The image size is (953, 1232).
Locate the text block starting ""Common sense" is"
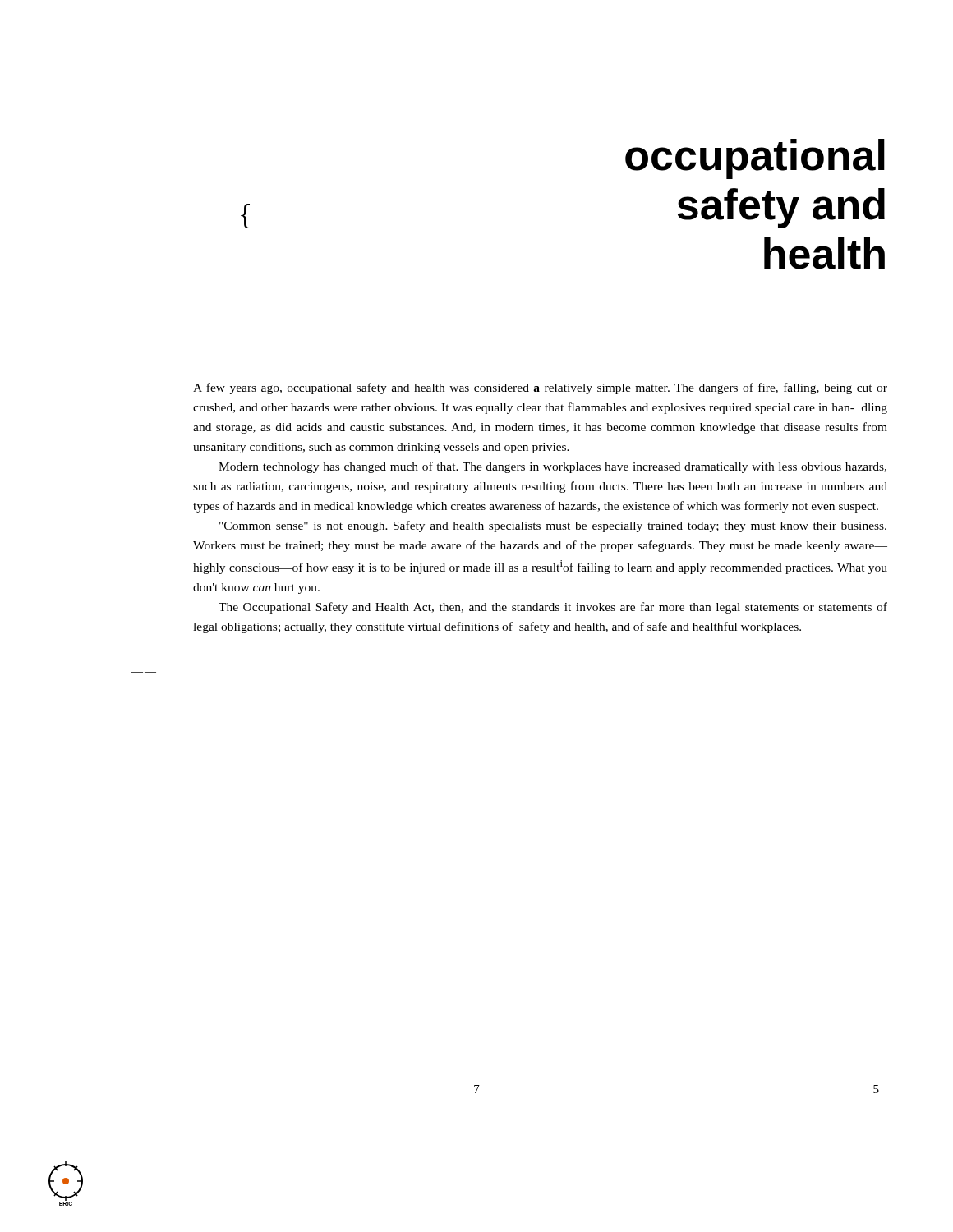pos(540,557)
